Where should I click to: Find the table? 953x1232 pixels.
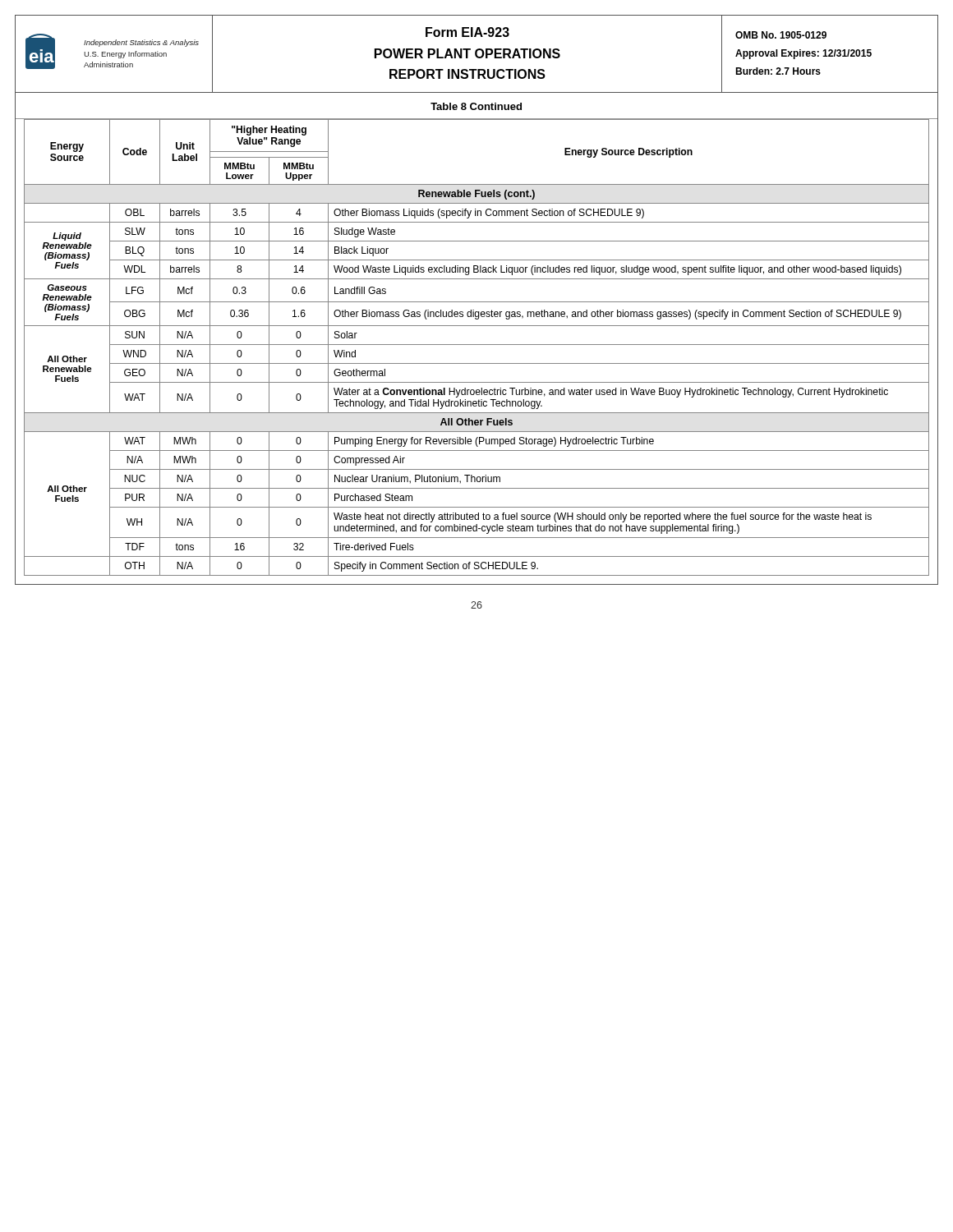tap(476, 351)
